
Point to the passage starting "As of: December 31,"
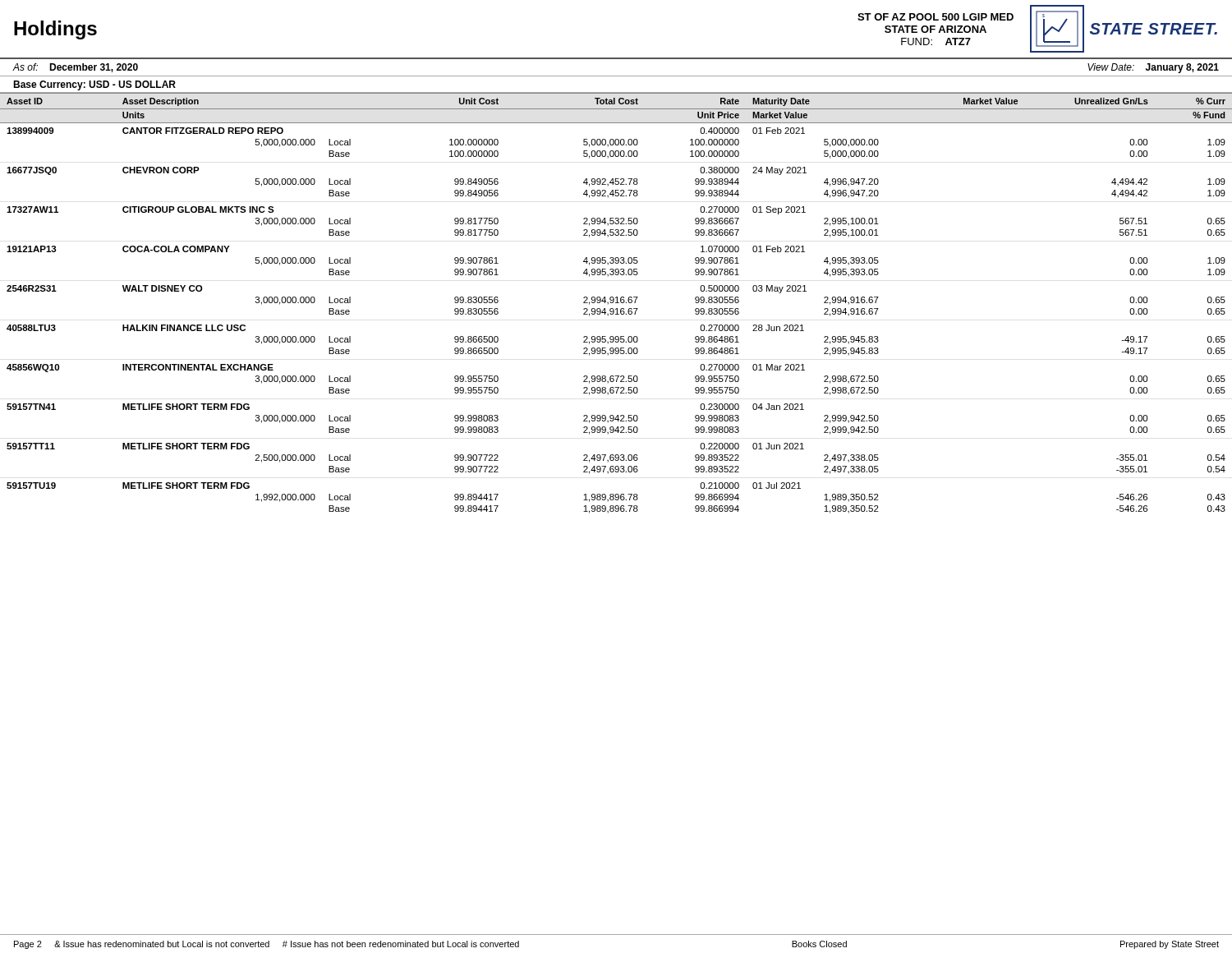pos(616,67)
